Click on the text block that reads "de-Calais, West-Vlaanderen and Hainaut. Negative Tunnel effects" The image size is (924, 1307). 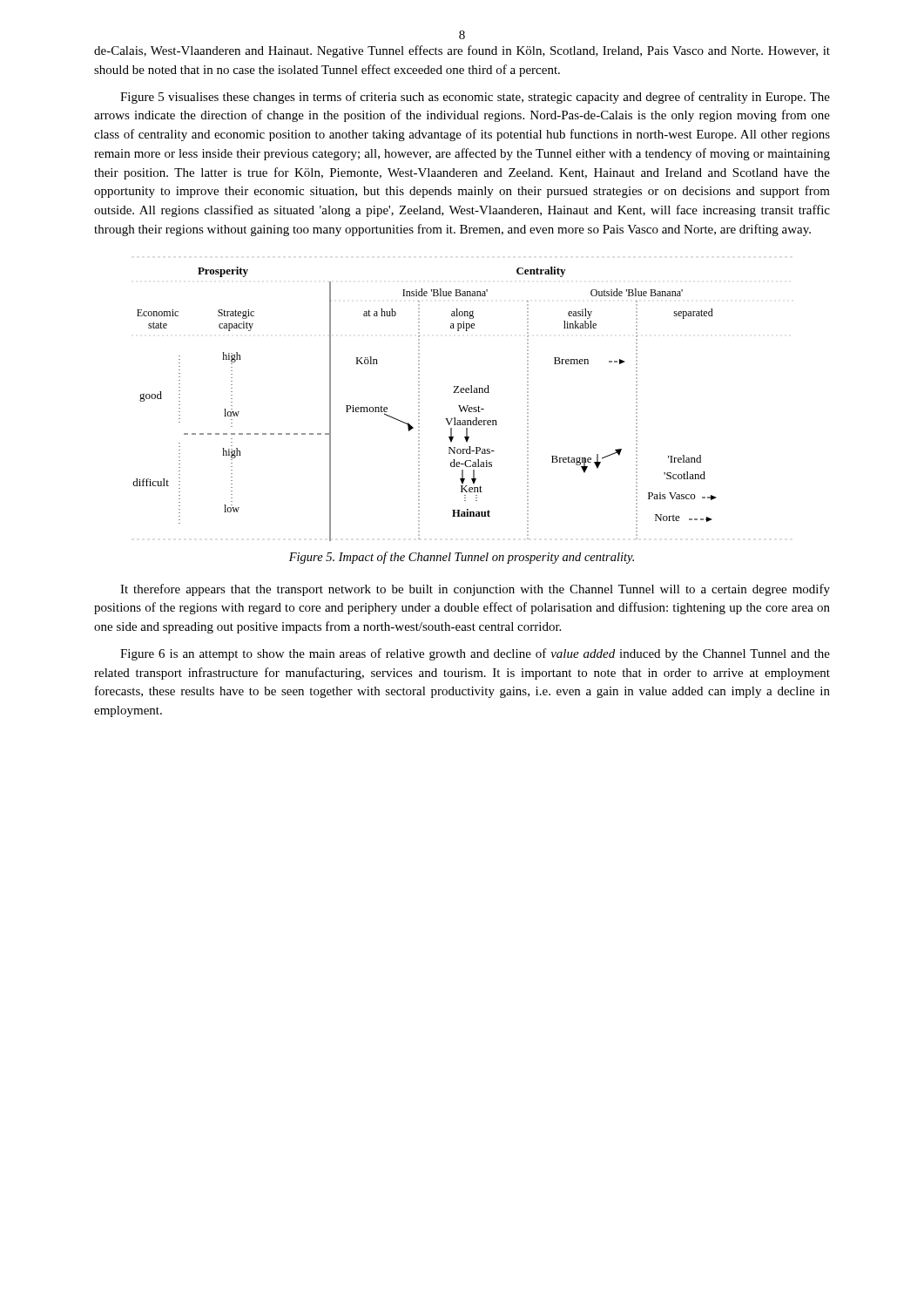(462, 60)
